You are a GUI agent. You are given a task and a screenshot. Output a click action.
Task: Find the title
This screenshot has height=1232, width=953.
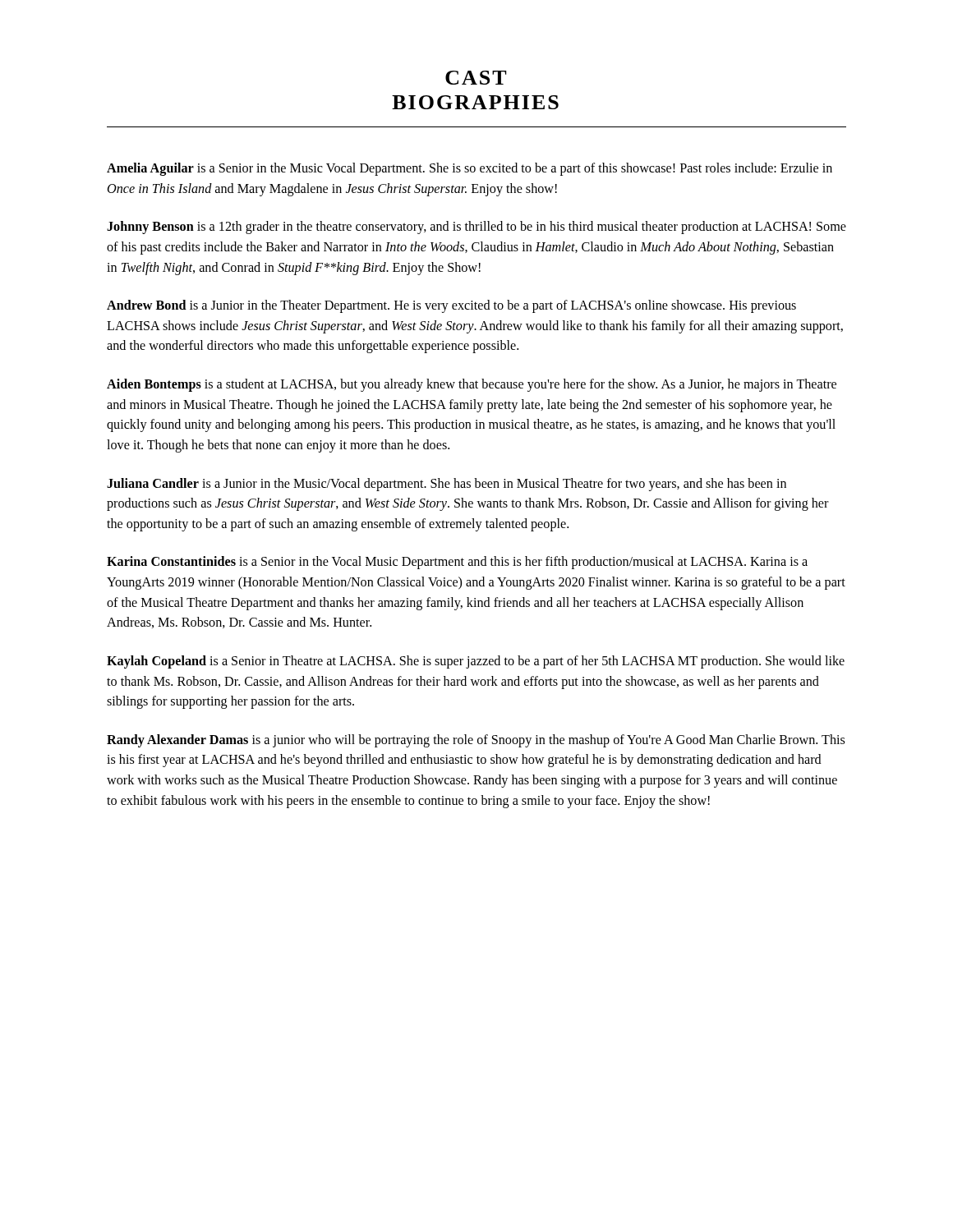tap(476, 90)
